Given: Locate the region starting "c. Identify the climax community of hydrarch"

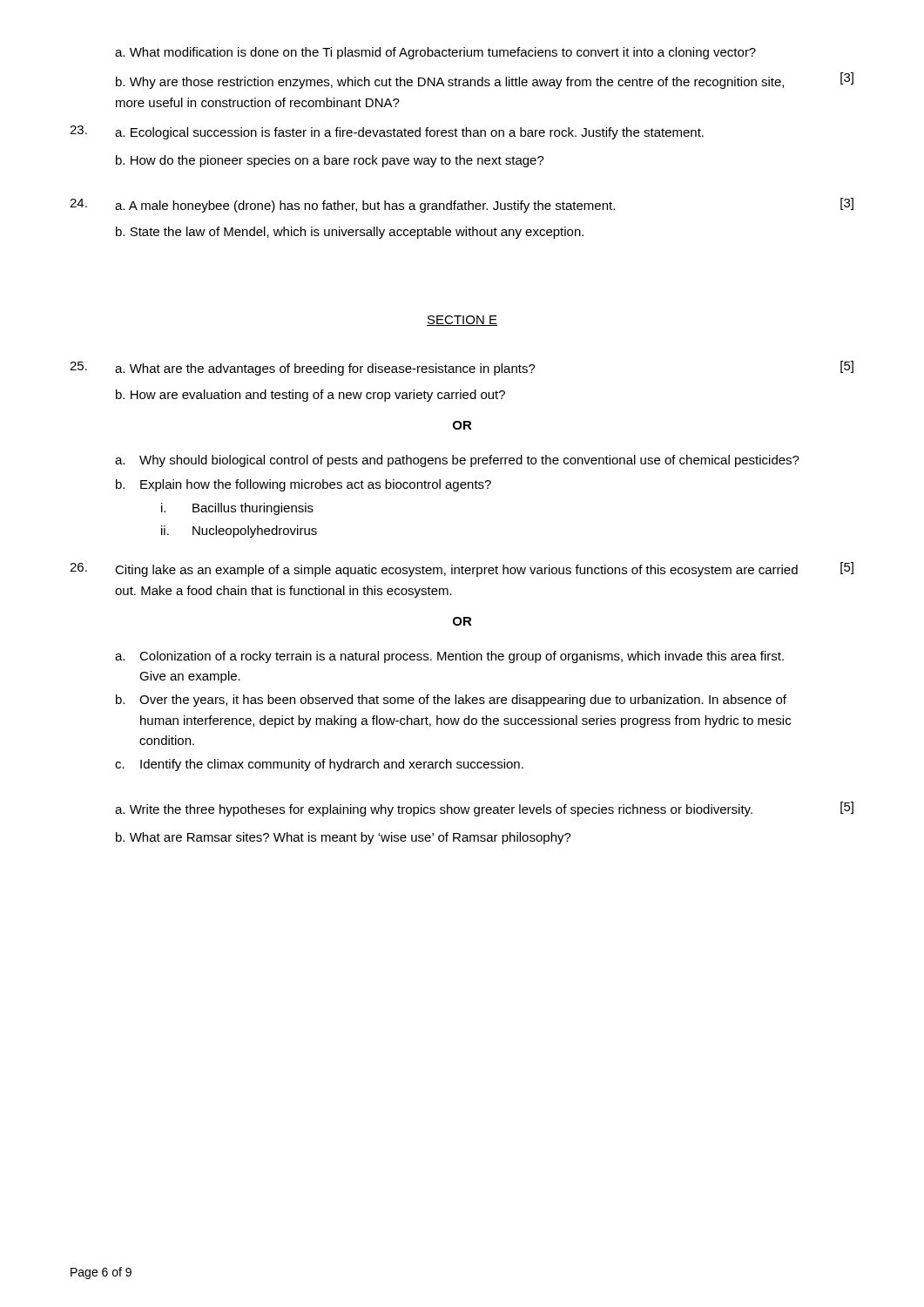Looking at the screenshot, I should coord(464,764).
